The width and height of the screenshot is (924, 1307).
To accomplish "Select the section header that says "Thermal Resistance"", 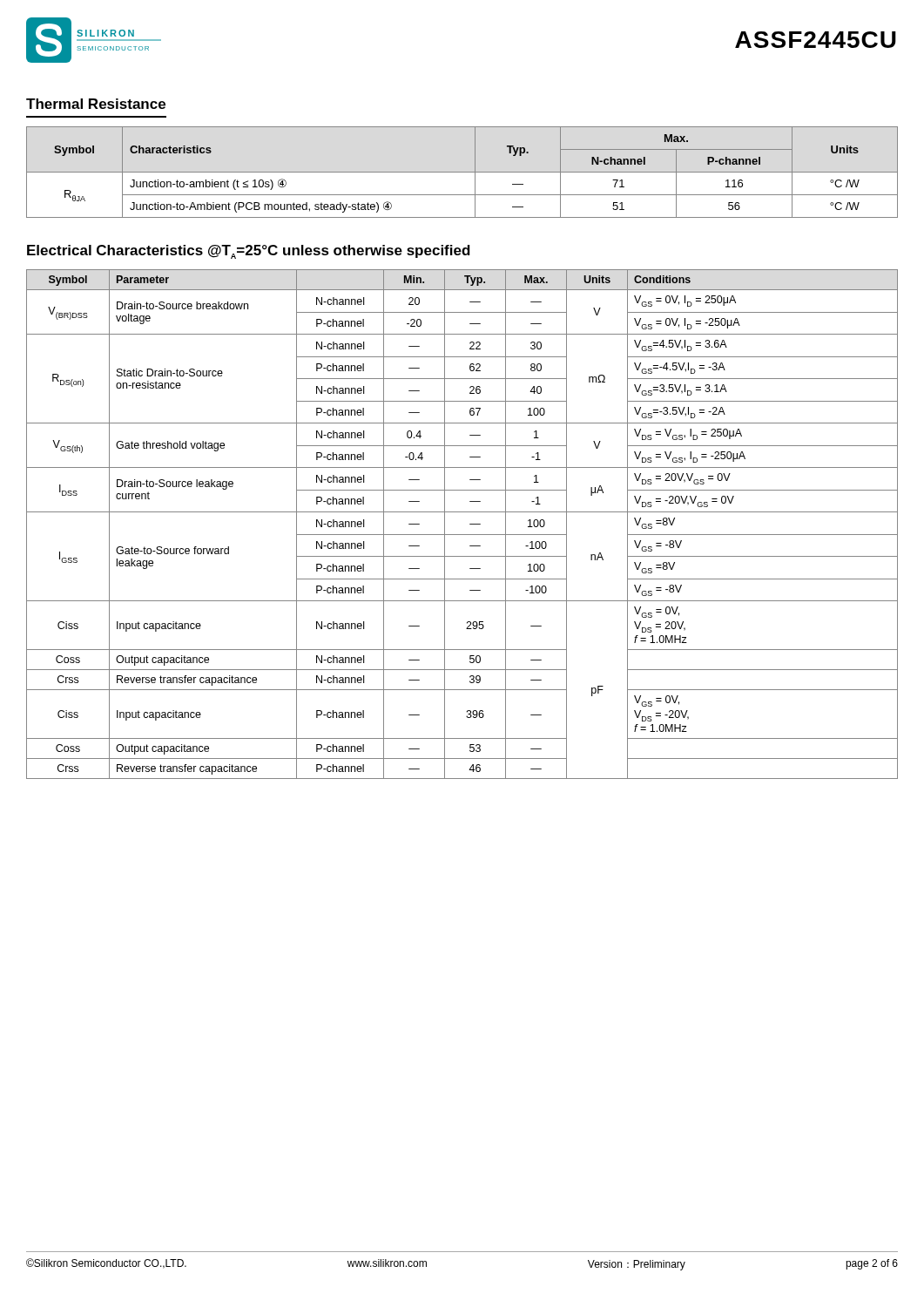I will [96, 104].
